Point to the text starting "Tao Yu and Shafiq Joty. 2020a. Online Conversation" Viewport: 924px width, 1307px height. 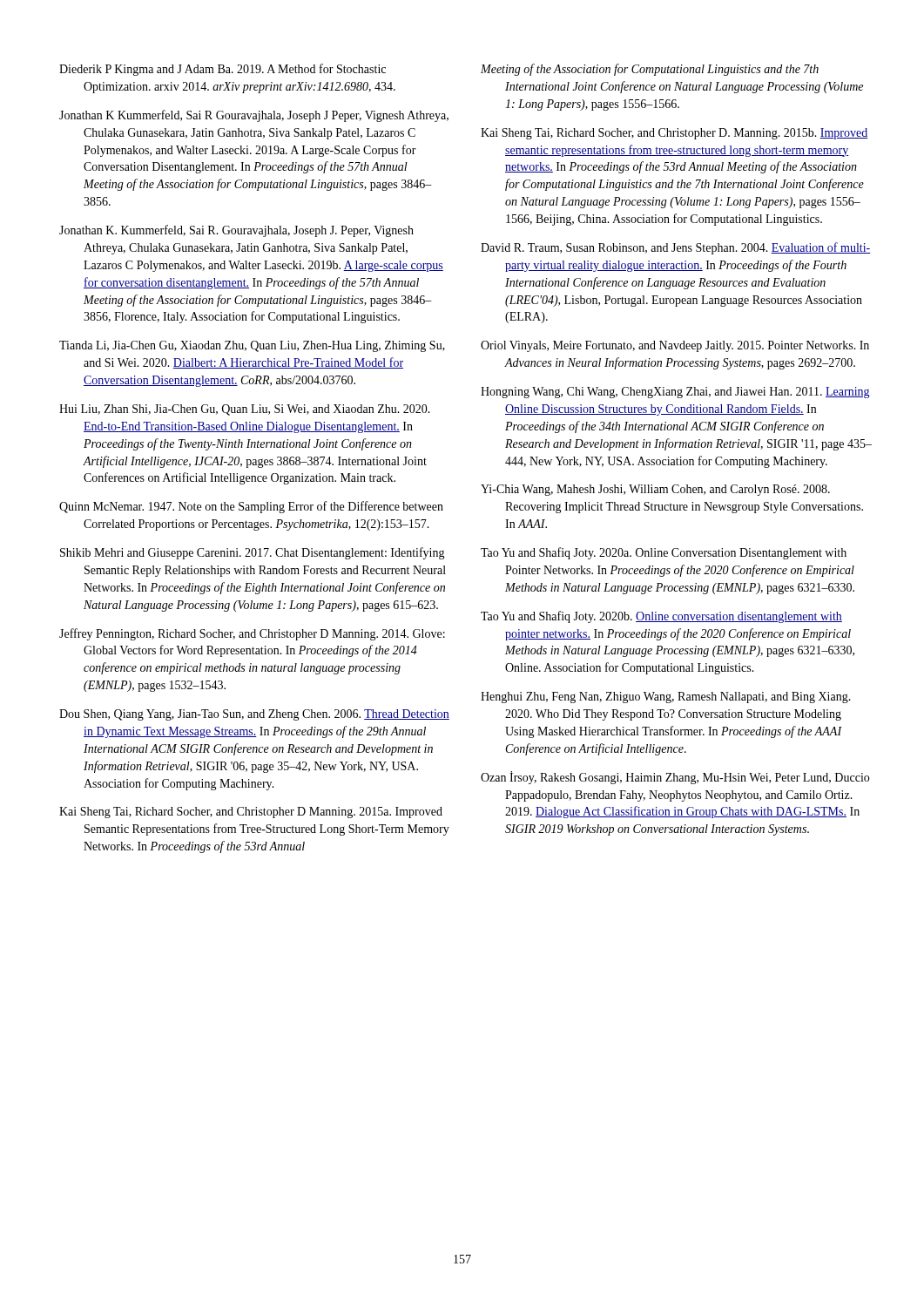tap(668, 570)
